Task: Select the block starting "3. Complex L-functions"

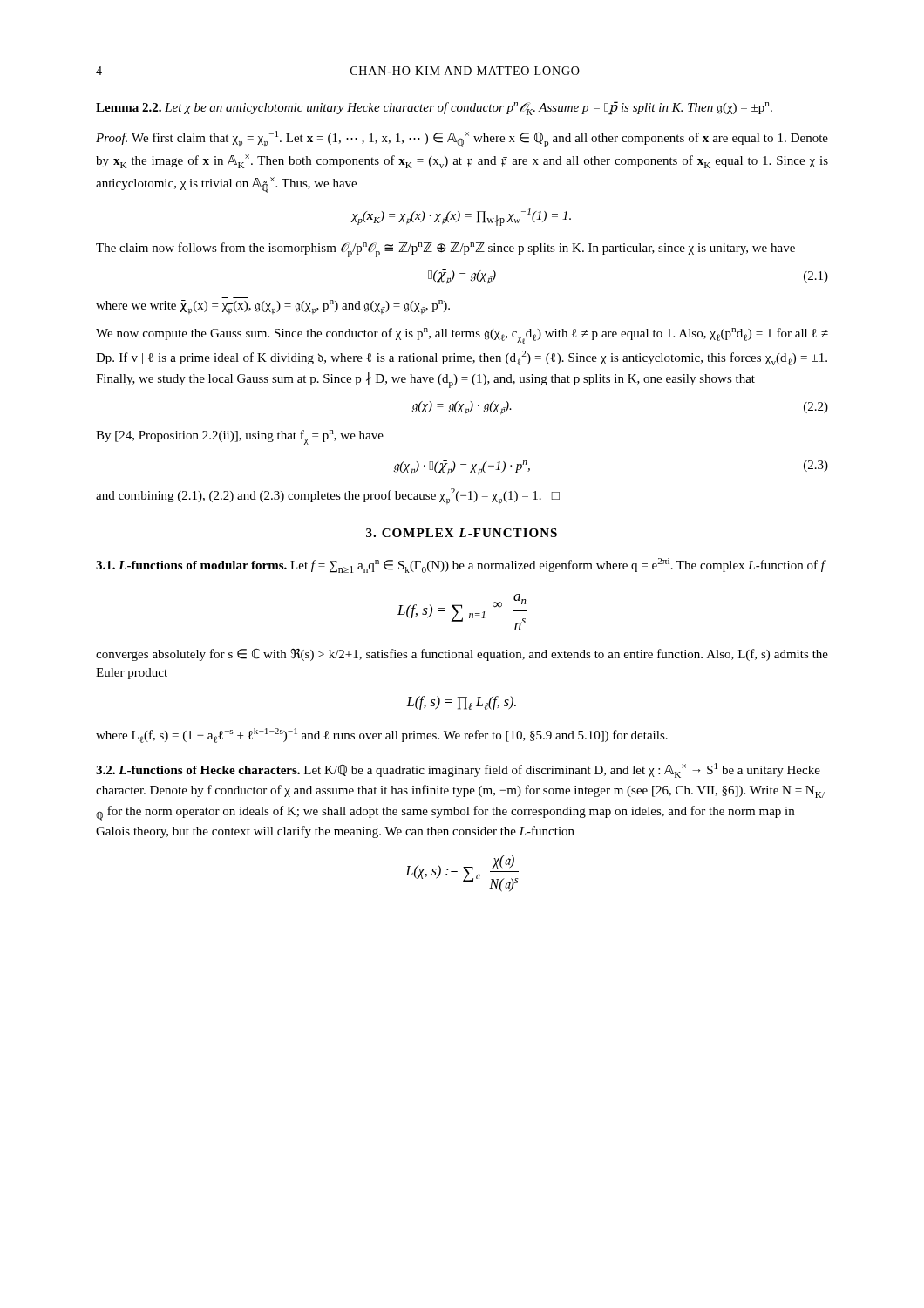Action: (x=462, y=533)
